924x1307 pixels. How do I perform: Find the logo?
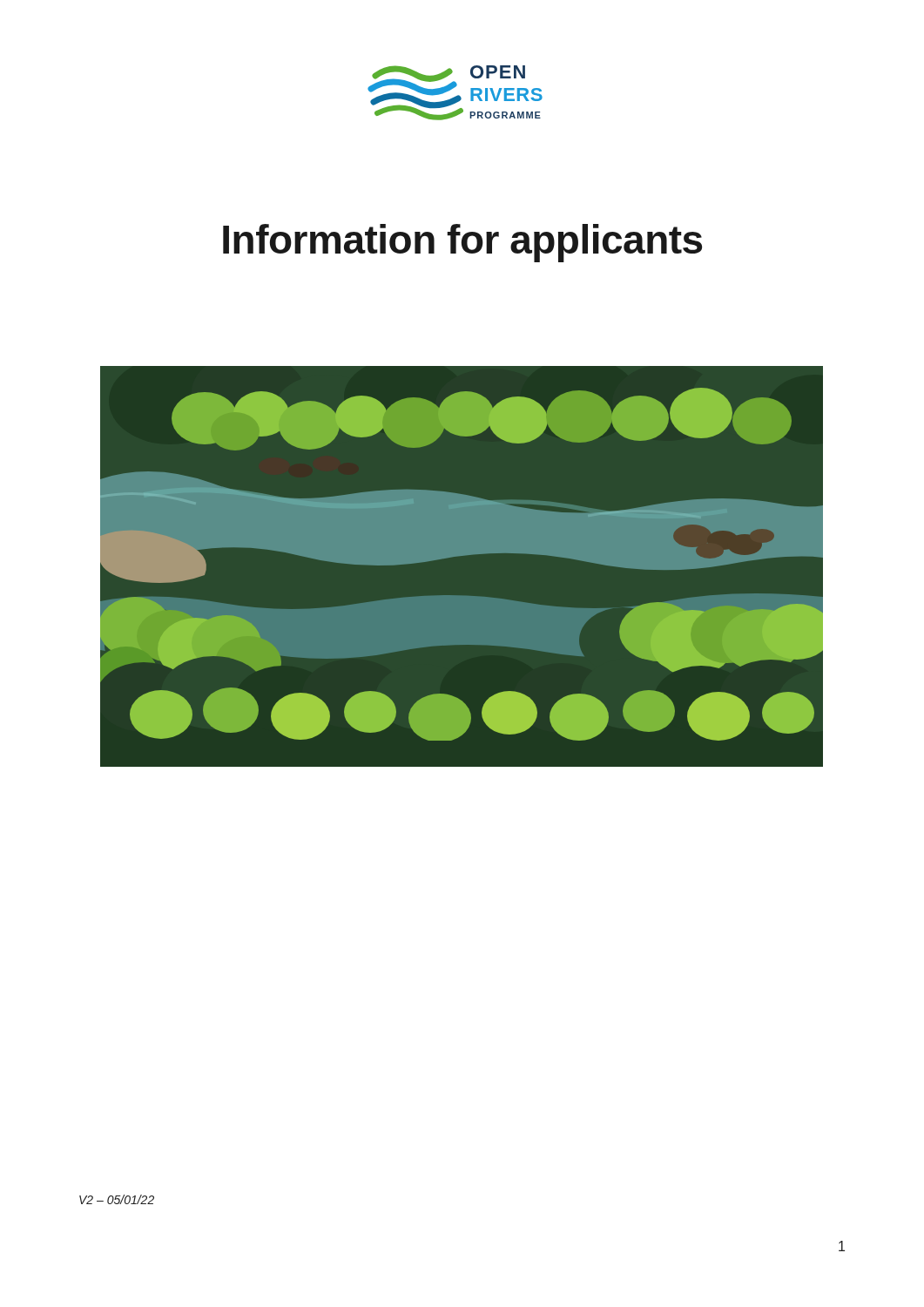462,95
